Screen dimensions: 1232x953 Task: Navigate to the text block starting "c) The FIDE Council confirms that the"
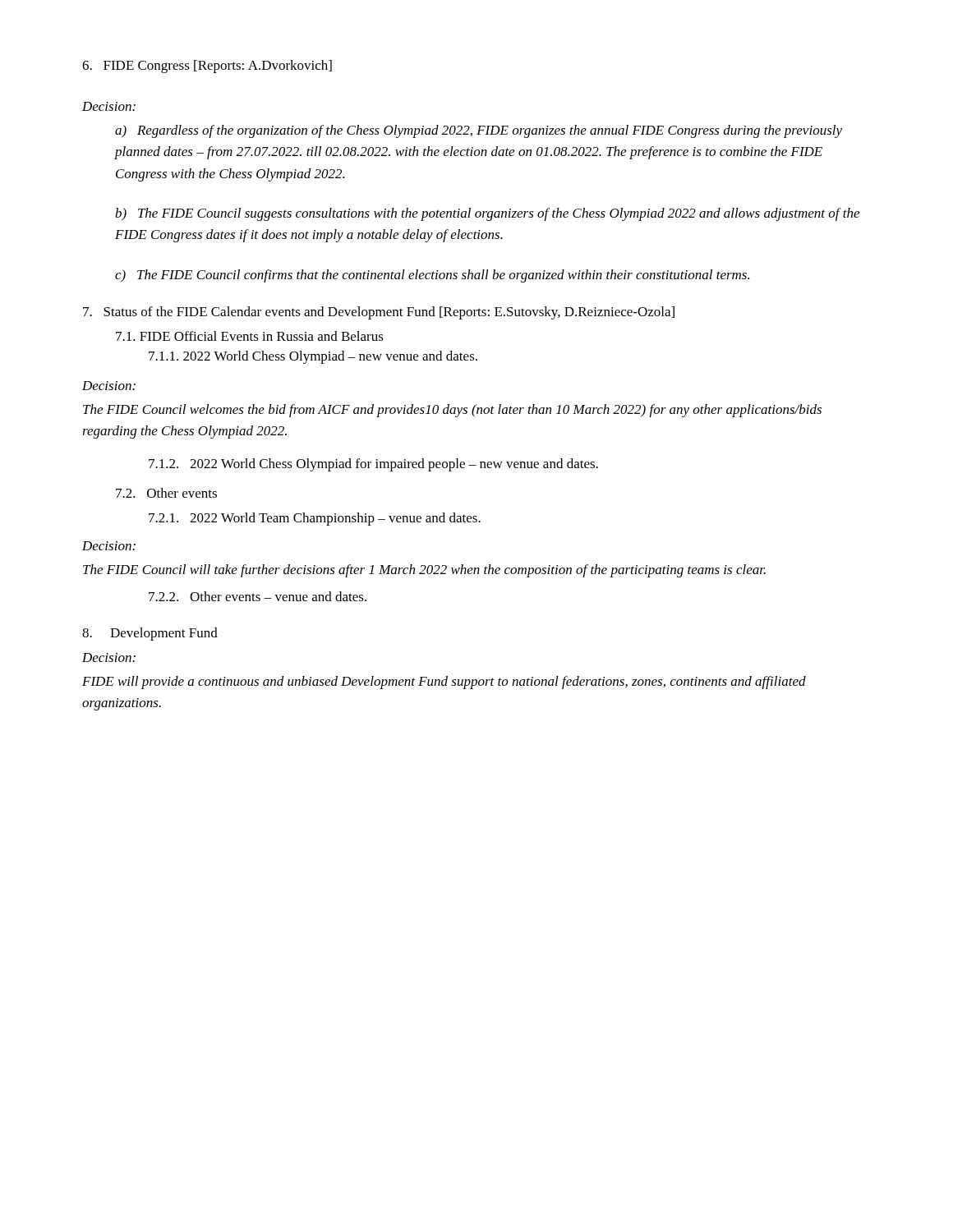point(433,274)
